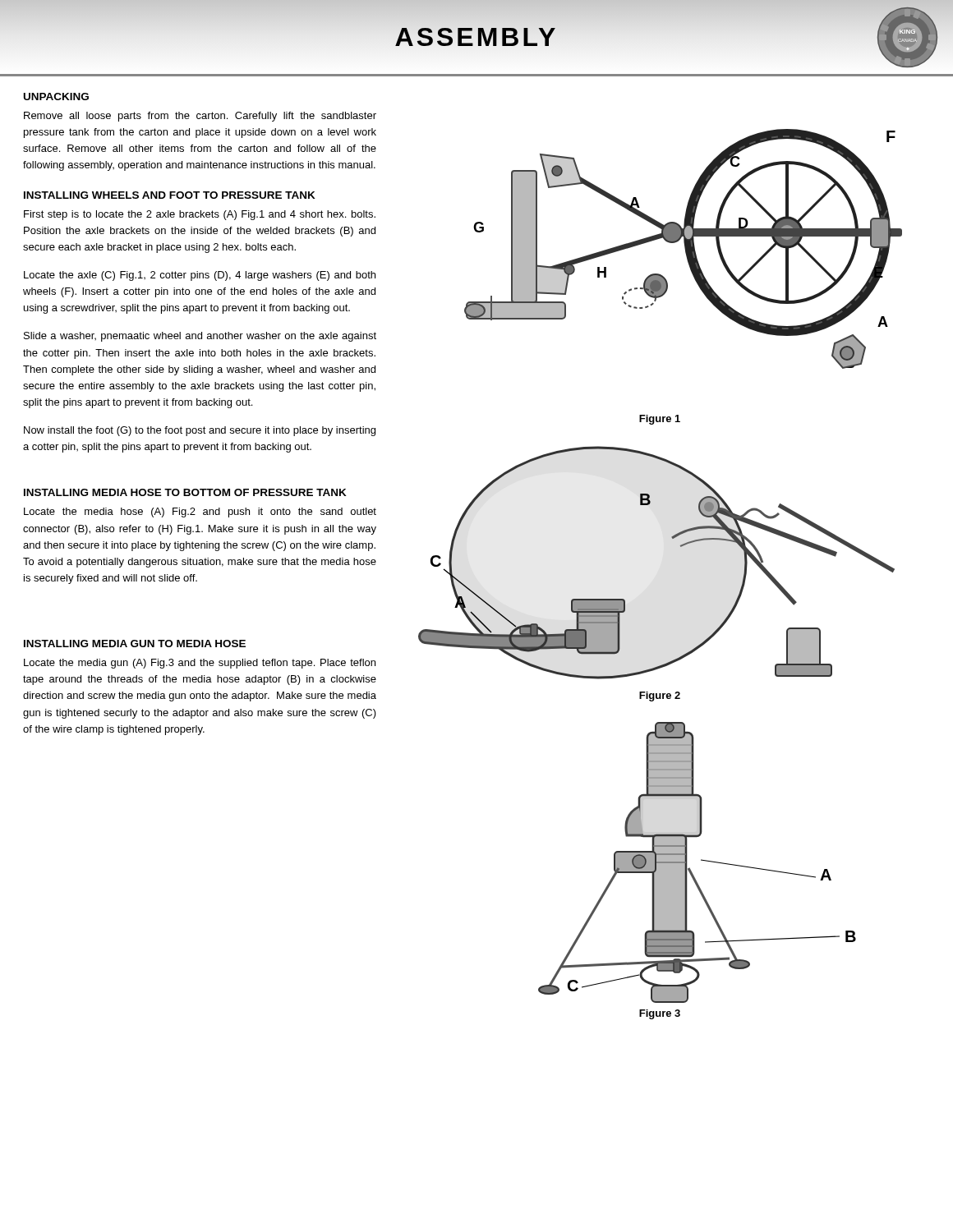The height and width of the screenshot is (1232, 953).
Task: Select the element starting "Remove all loose parts from the carton."
Action: [200, 140]
